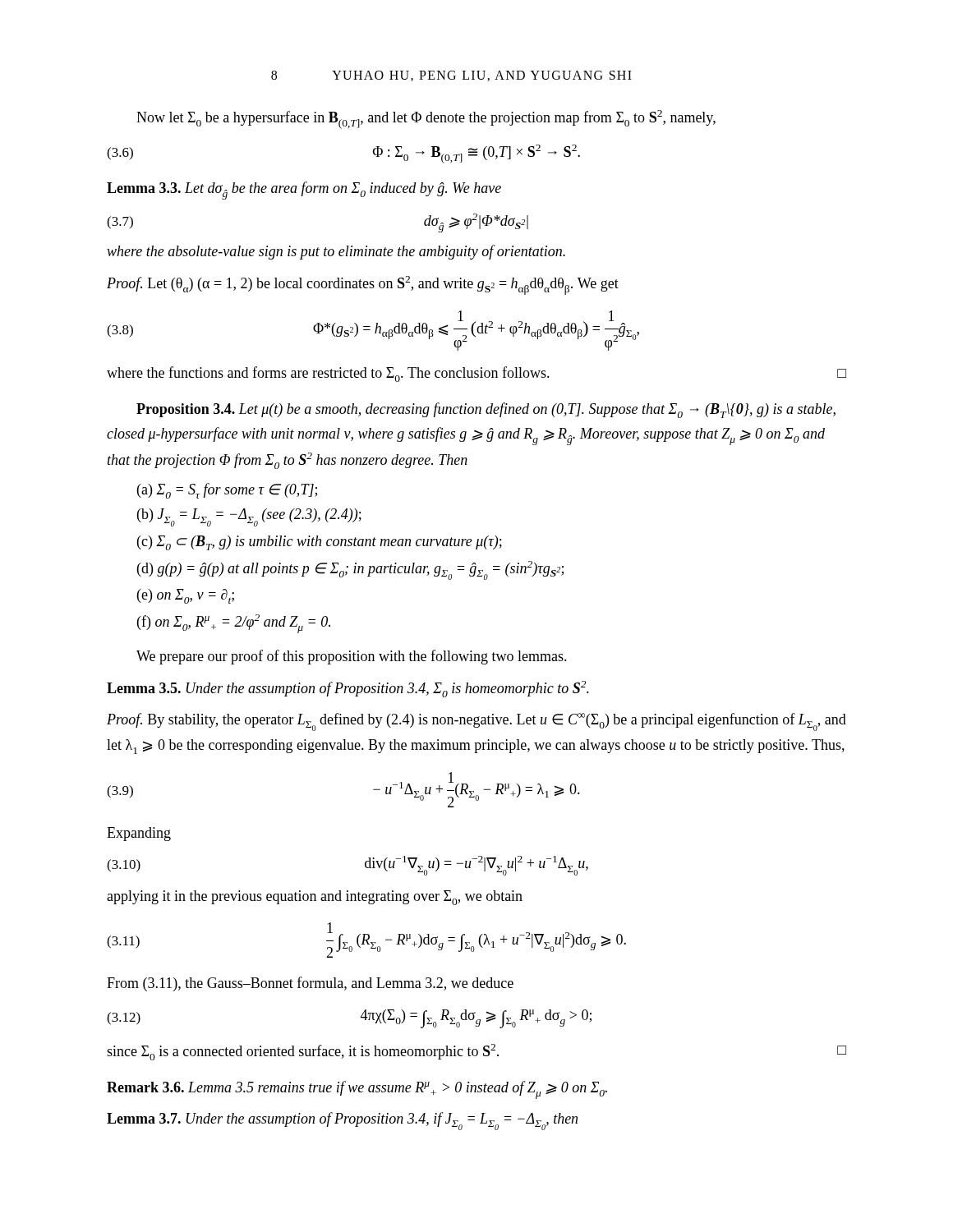This screenshot has height=1232, width=953.
Task: Find the block on this page that starts "(c) Σ0 ⊂ (BT, g)"
Action: pyautogui.click(x=319, y=543)
